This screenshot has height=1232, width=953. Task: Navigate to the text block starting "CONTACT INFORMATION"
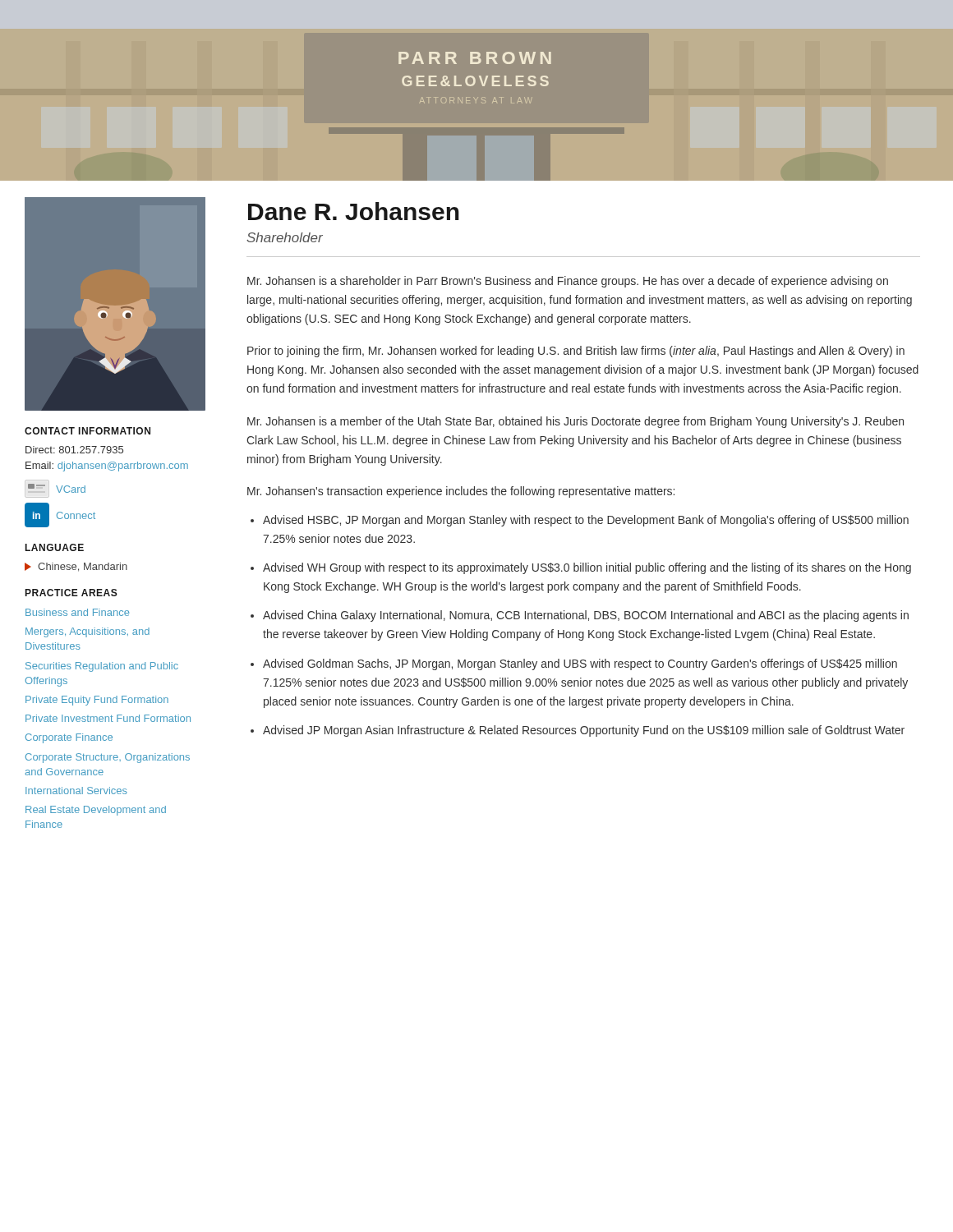coord(88,431)
